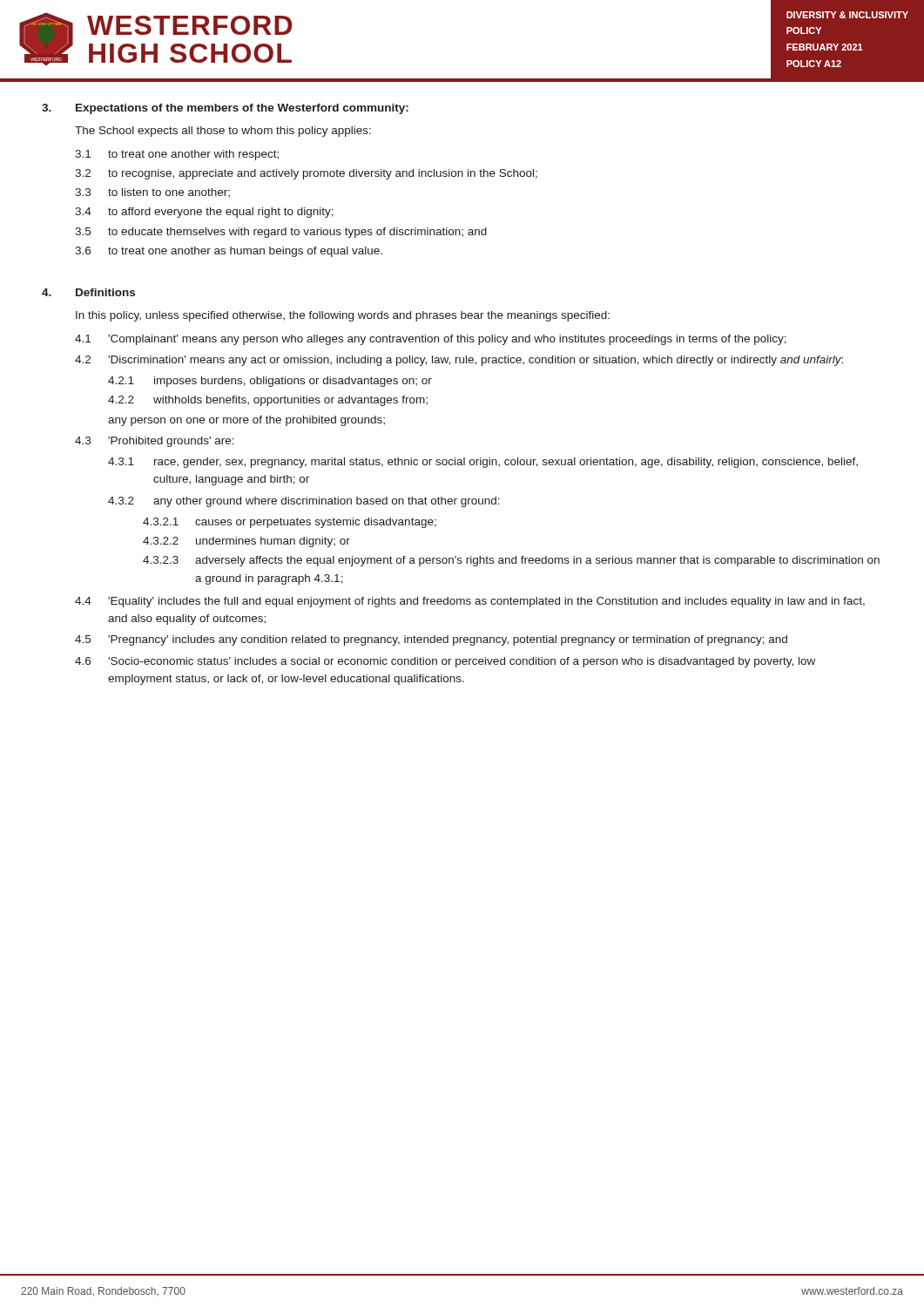
Task: Locate the list item containing "4.2 'Discrimination' means any act or"
Action: point(465,360)
